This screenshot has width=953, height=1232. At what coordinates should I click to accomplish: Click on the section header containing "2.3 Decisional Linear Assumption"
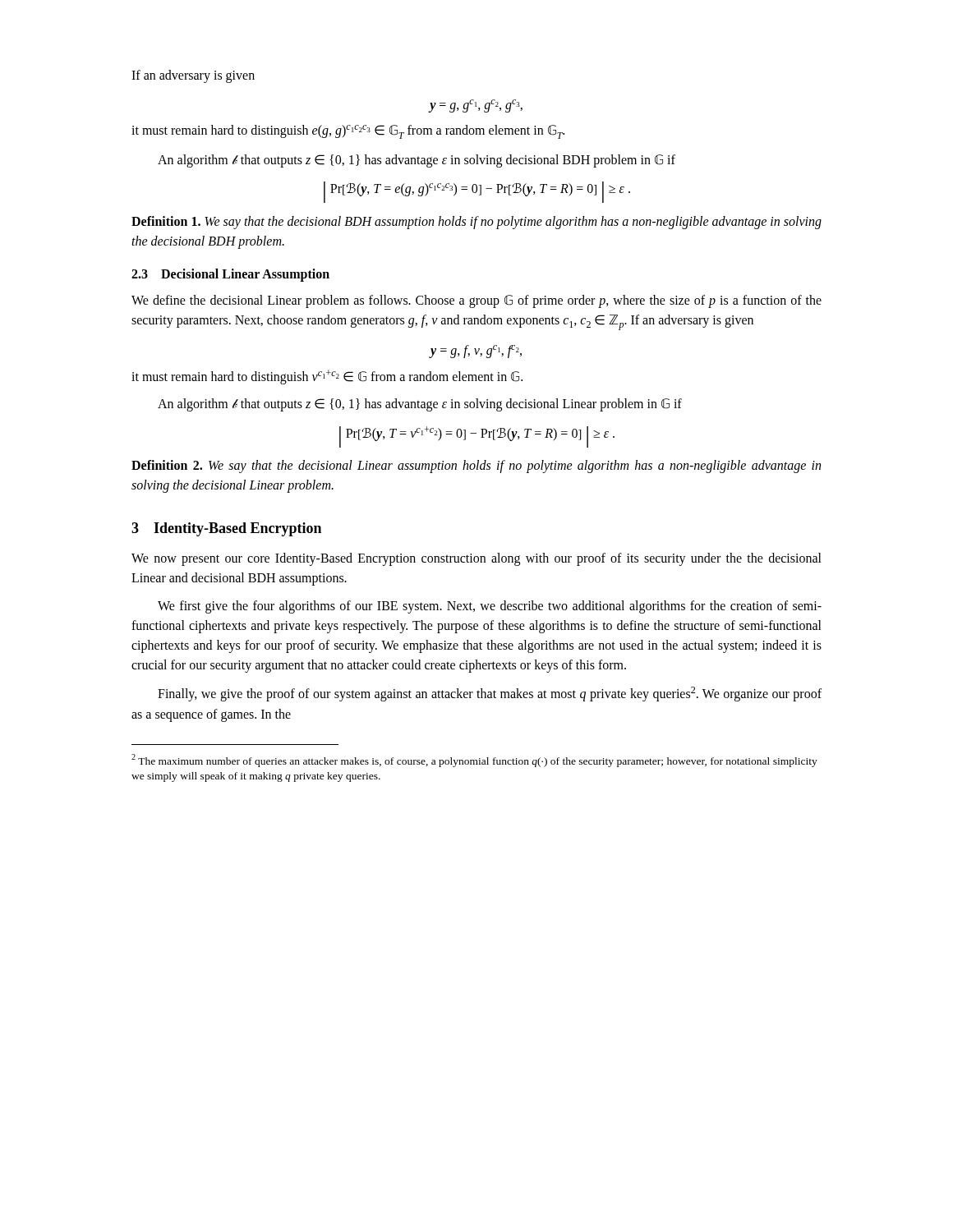click(x=230, y=274)
